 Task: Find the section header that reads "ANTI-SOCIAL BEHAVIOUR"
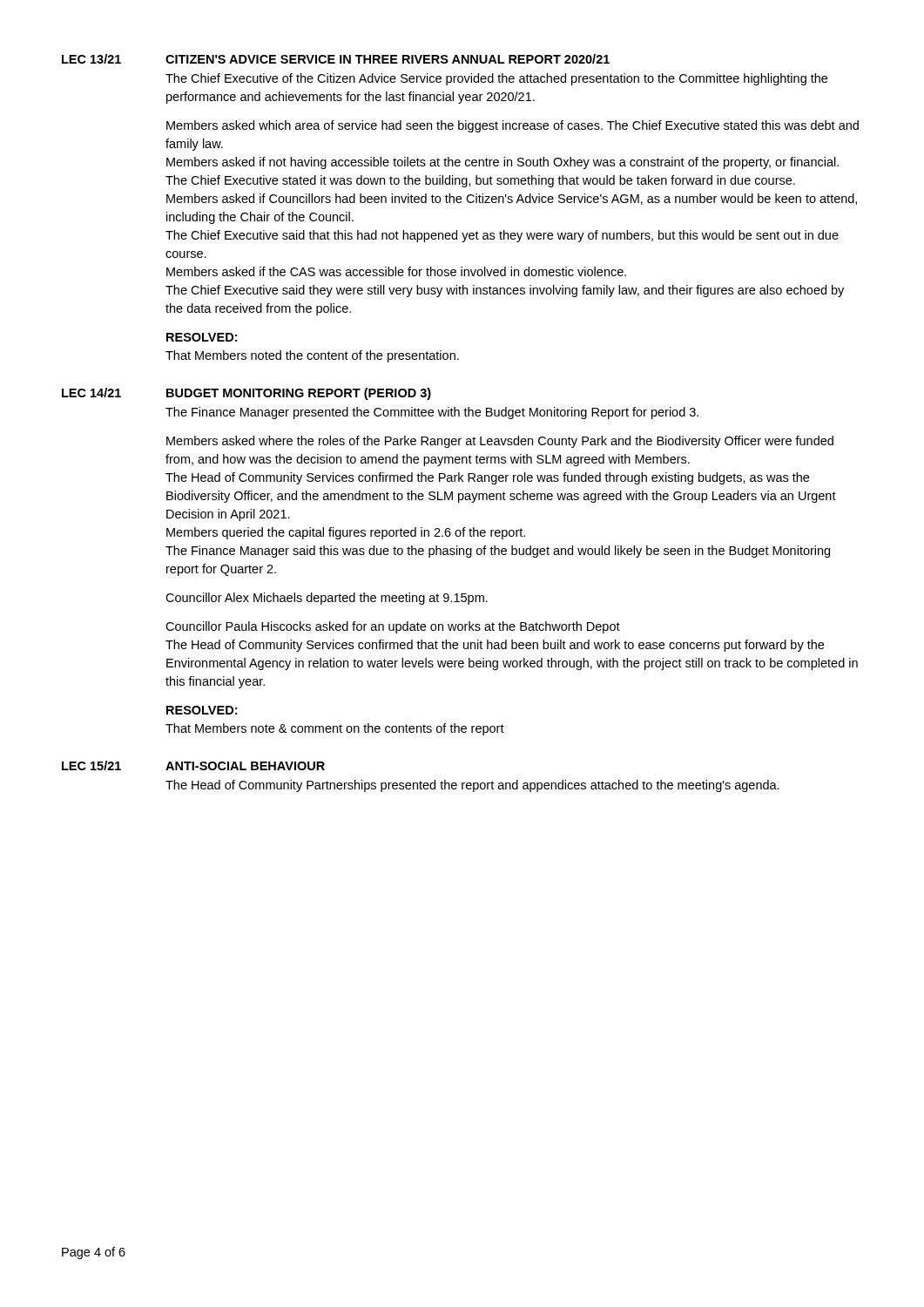coord(245,766)
